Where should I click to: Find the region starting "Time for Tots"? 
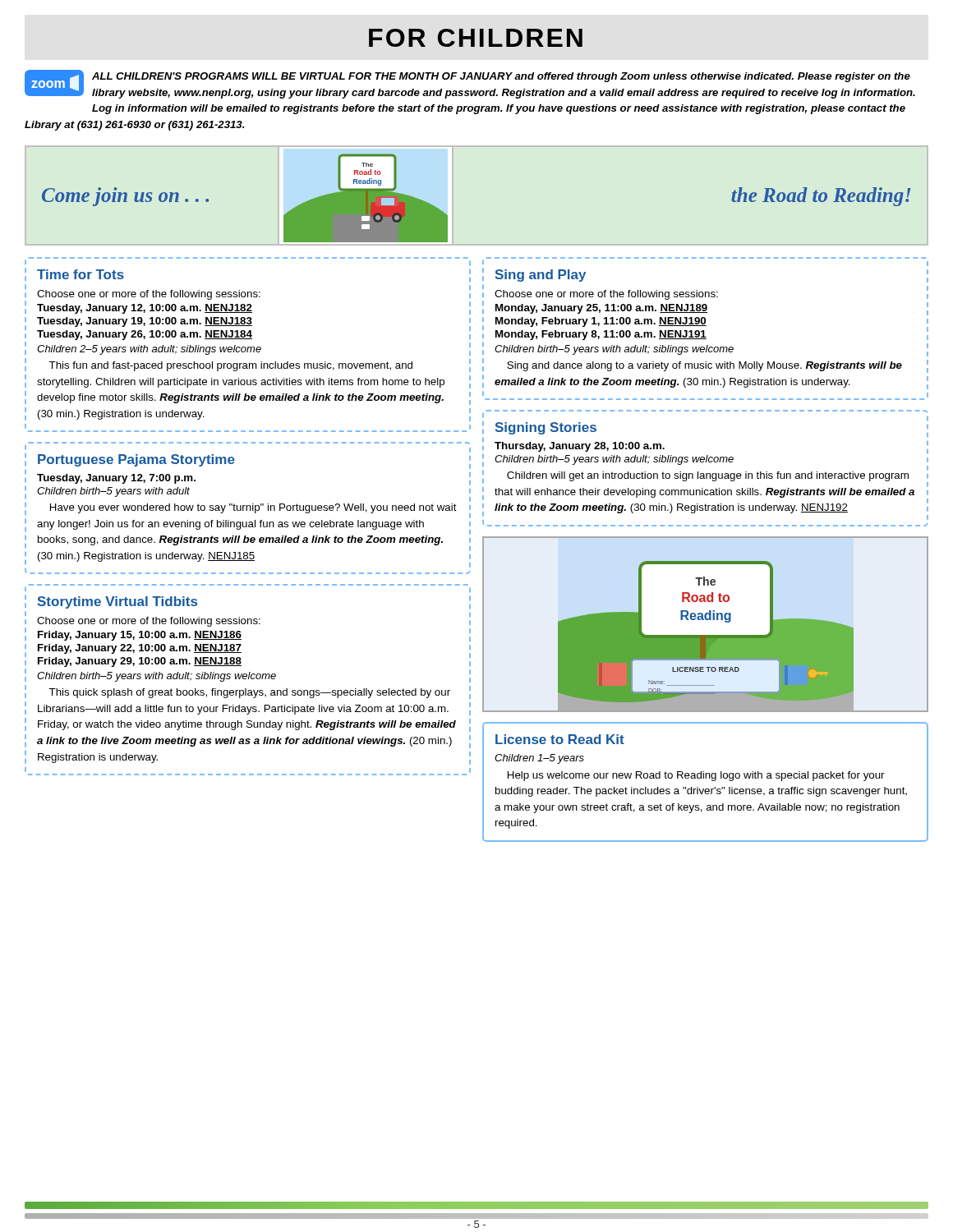(248, 344)
